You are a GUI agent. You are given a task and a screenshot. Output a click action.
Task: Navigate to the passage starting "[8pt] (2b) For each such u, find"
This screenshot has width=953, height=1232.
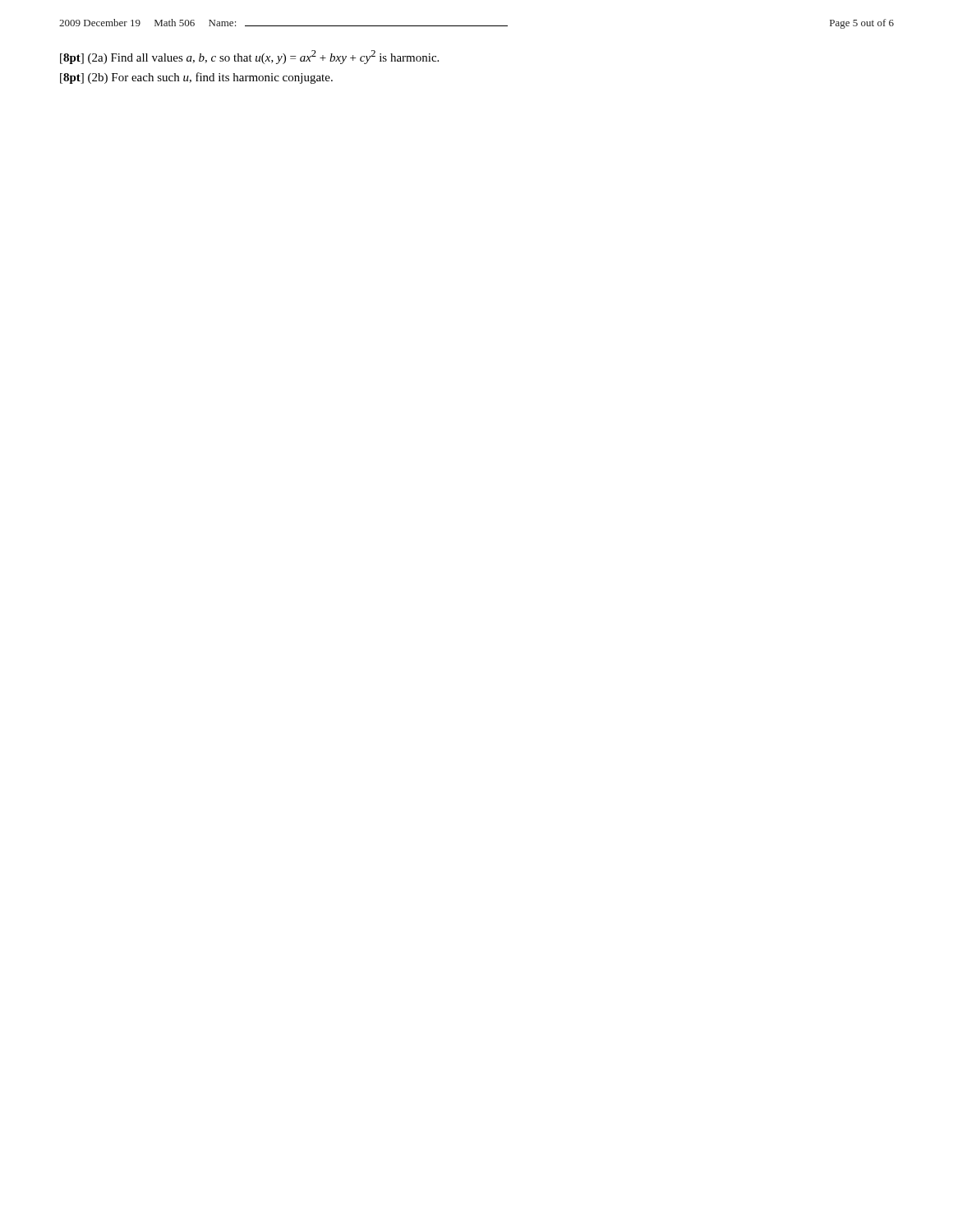pos(196,77)
